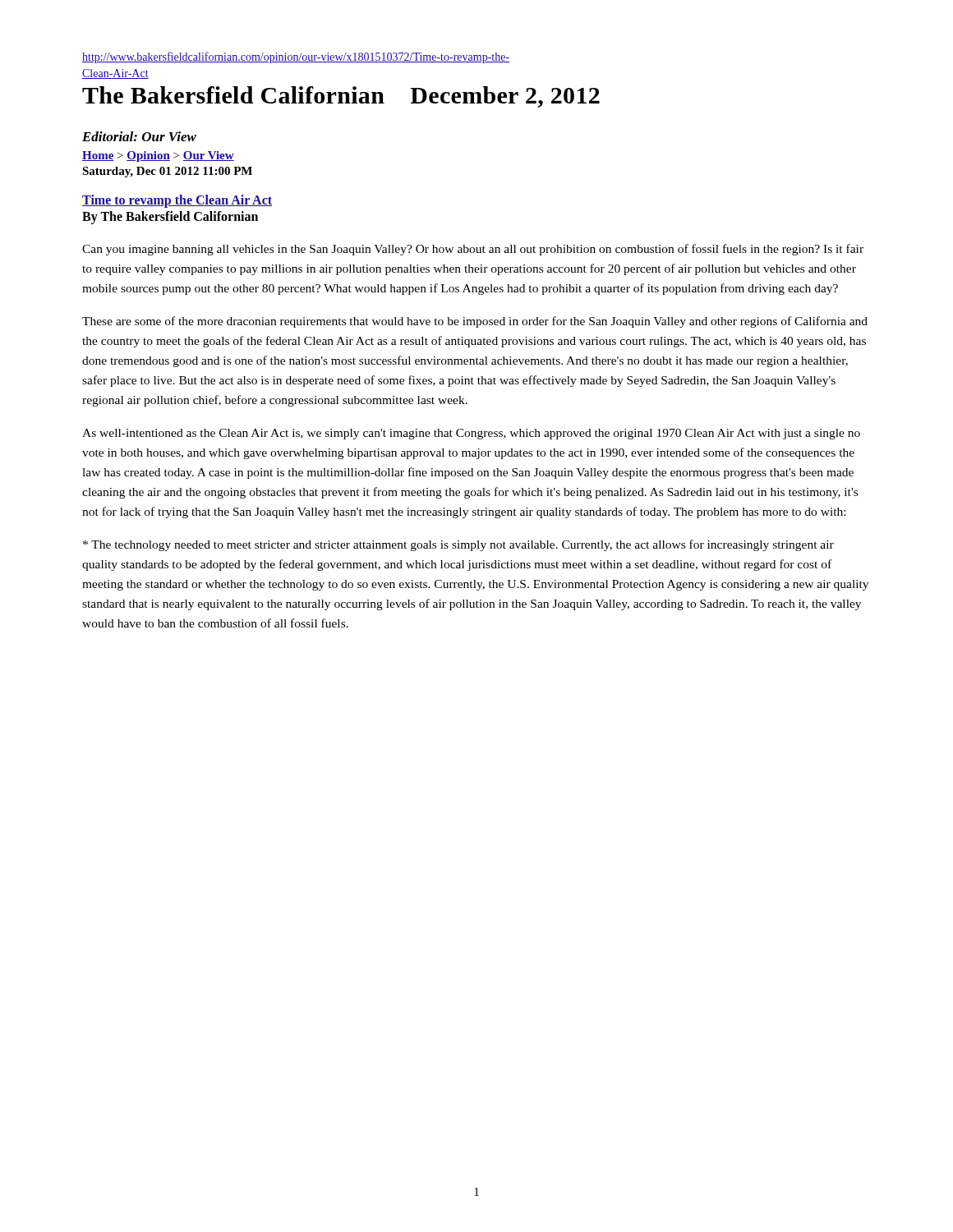Click the passage that begins "These are some of"

pos(475,360)
